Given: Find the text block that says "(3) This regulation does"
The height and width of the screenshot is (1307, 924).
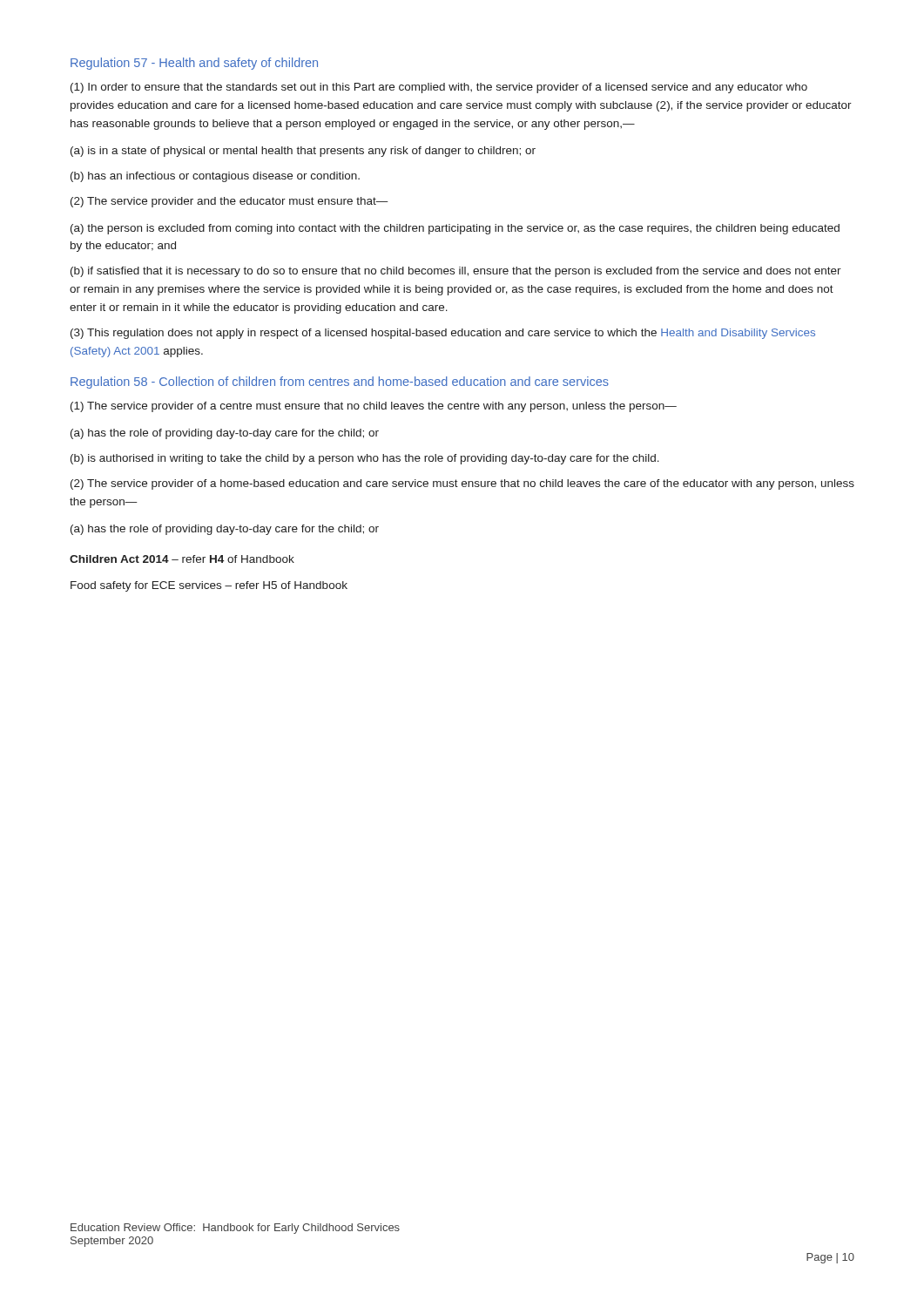Looking at the screenshot, I should [x=443, y=342].
